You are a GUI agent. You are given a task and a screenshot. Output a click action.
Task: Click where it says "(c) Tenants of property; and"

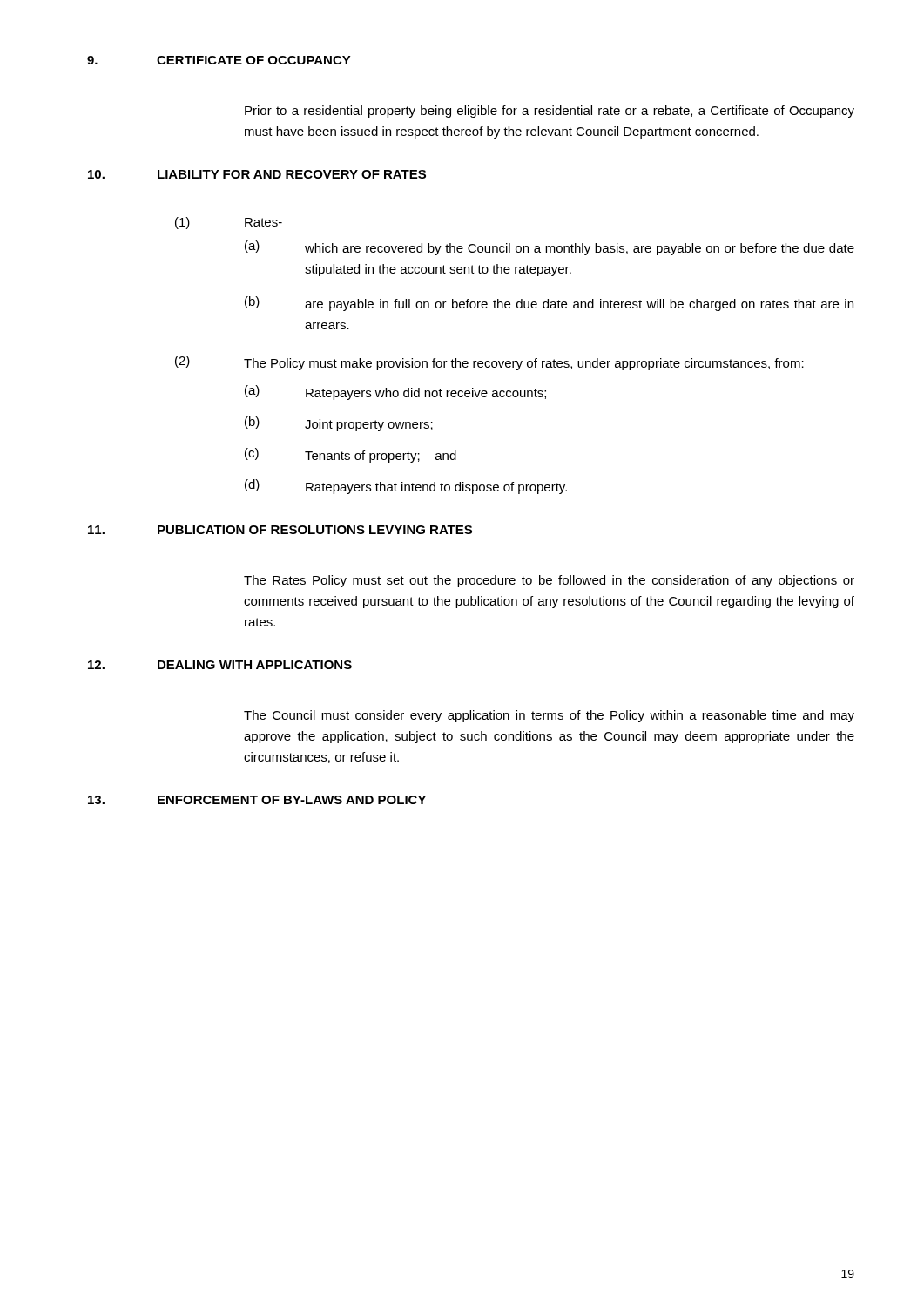pos(351,455)
